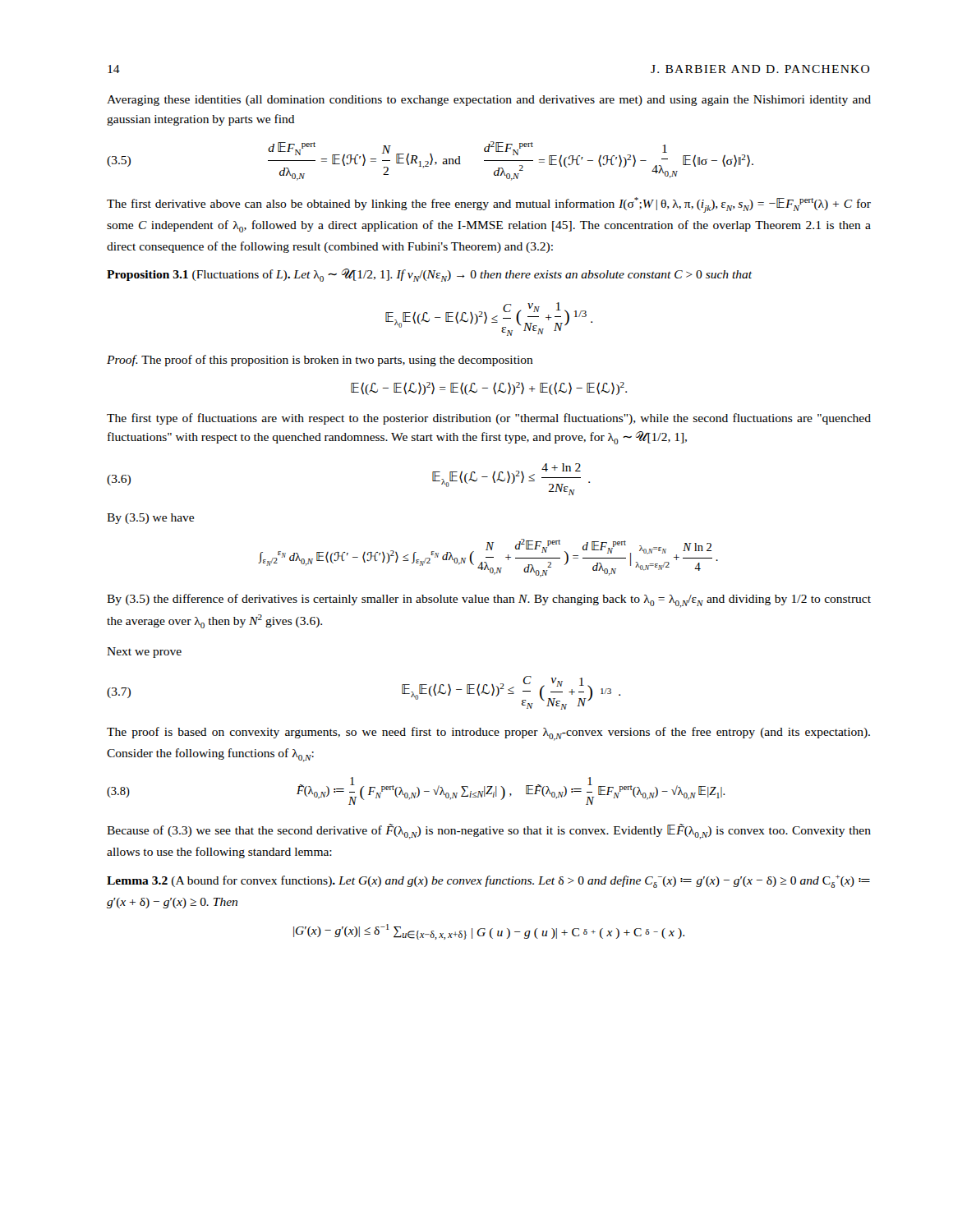Screen dimensions: 1232x953
Task: Click on the formula that reads "𝔼⟨(ℒ − 𝔼⟨ℒ⟩)2⟩ = 𝔼⟨(ℒ"
Action: click(489, 388)
